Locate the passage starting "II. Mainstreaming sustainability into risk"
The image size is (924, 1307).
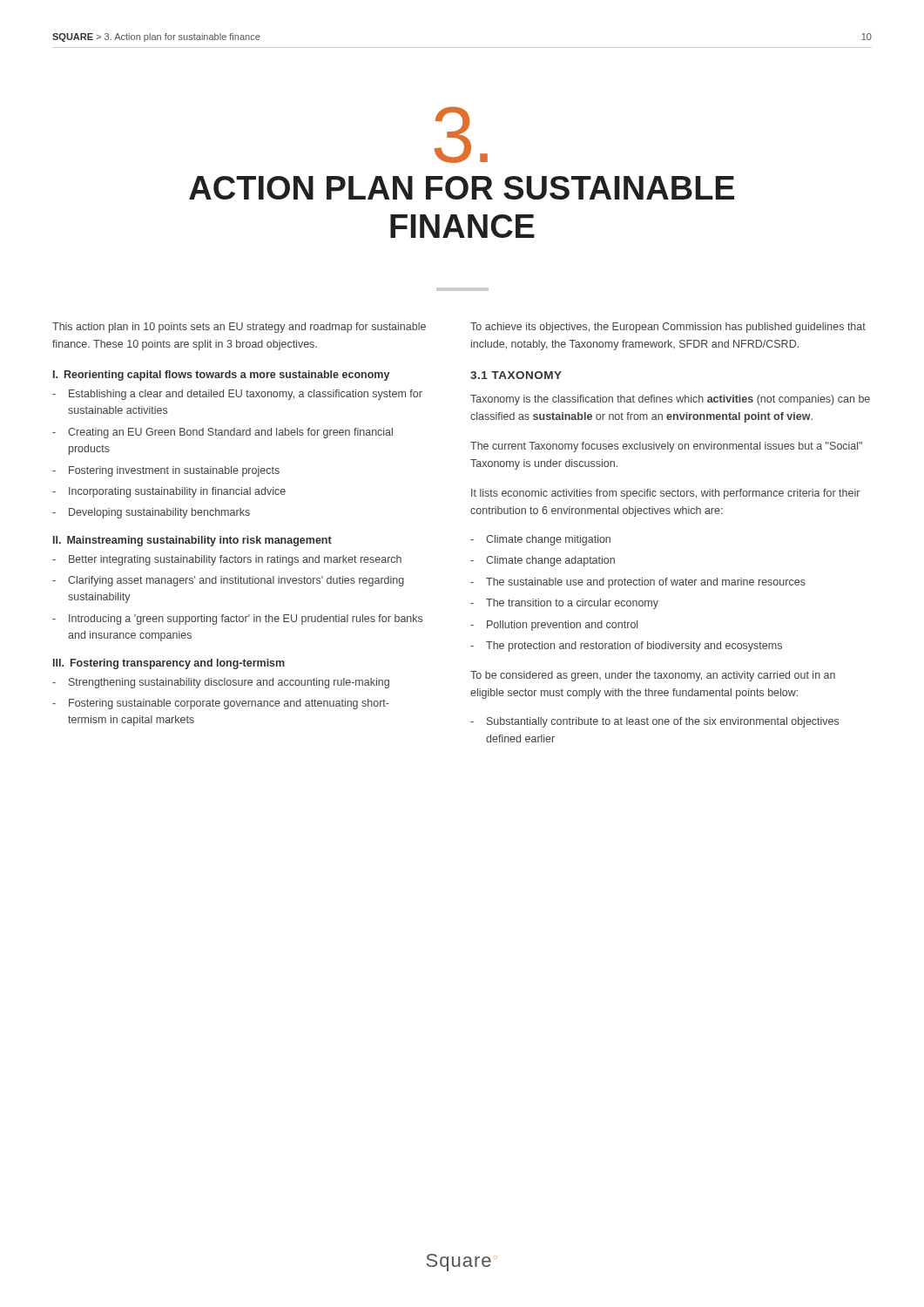192,540
